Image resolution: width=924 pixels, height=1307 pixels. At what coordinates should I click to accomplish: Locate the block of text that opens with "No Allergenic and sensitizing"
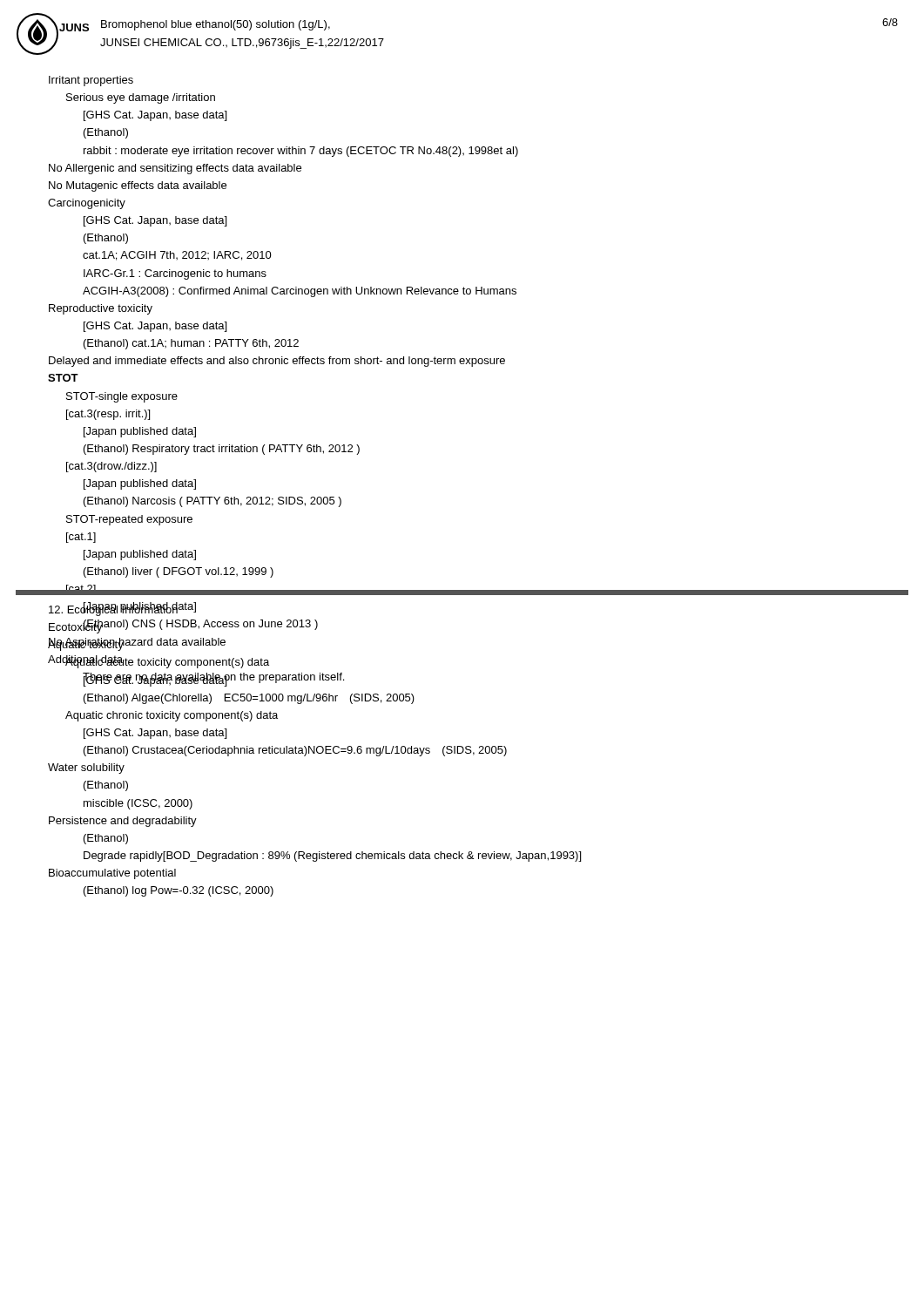(x=175, y=167)
